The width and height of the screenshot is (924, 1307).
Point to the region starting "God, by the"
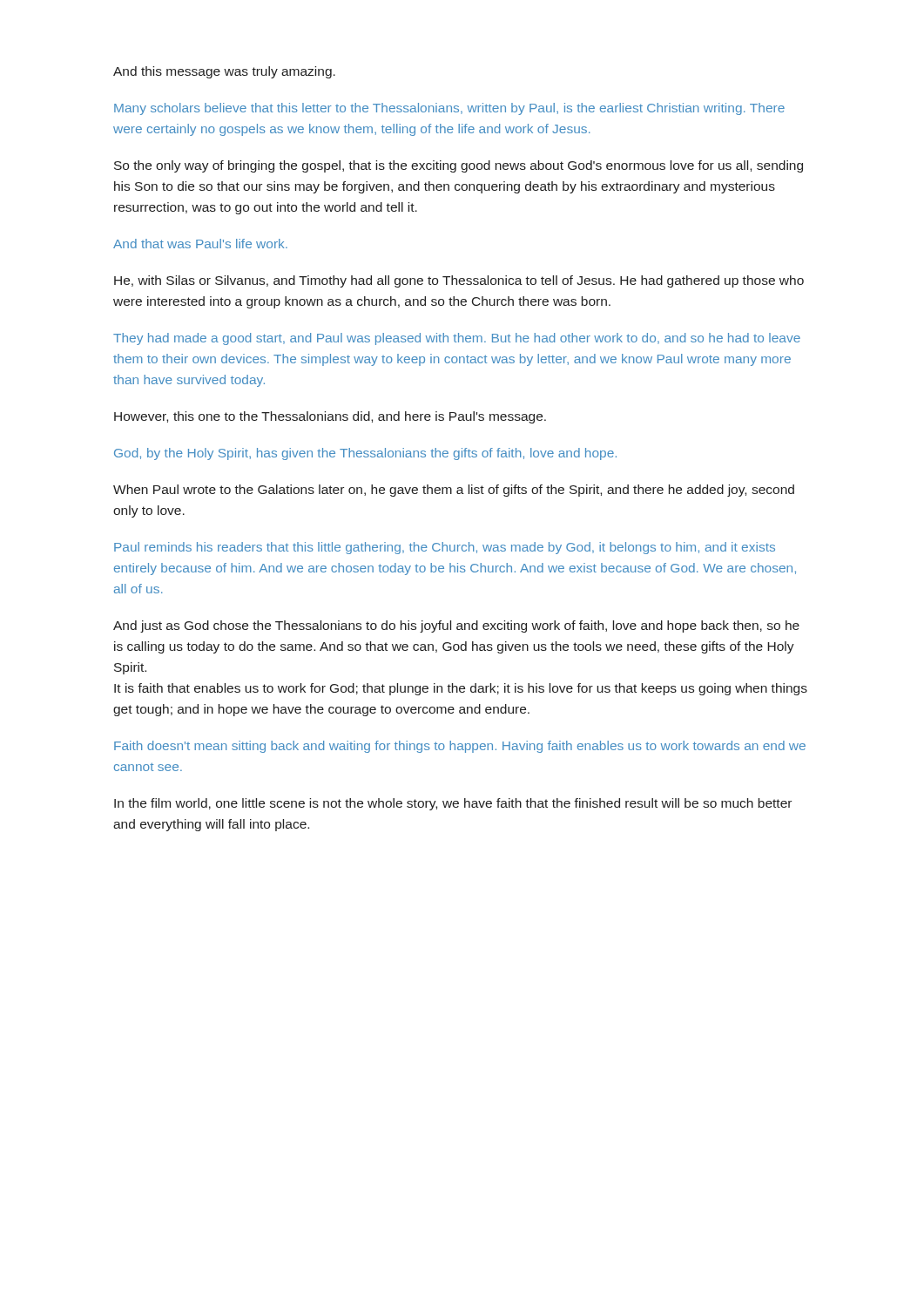pos(462,453)
